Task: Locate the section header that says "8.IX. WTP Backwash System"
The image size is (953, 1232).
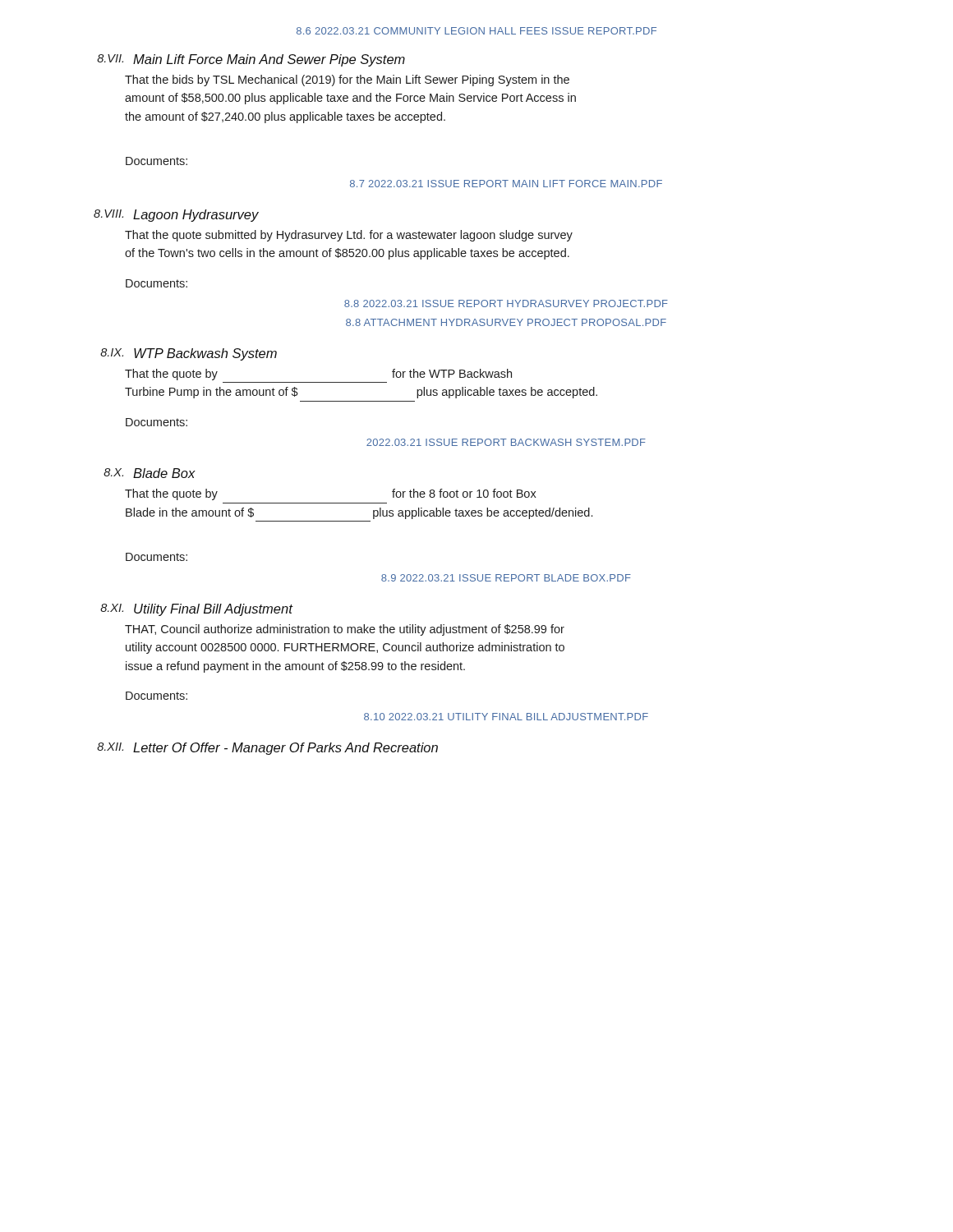Action: tap(189, 354)
